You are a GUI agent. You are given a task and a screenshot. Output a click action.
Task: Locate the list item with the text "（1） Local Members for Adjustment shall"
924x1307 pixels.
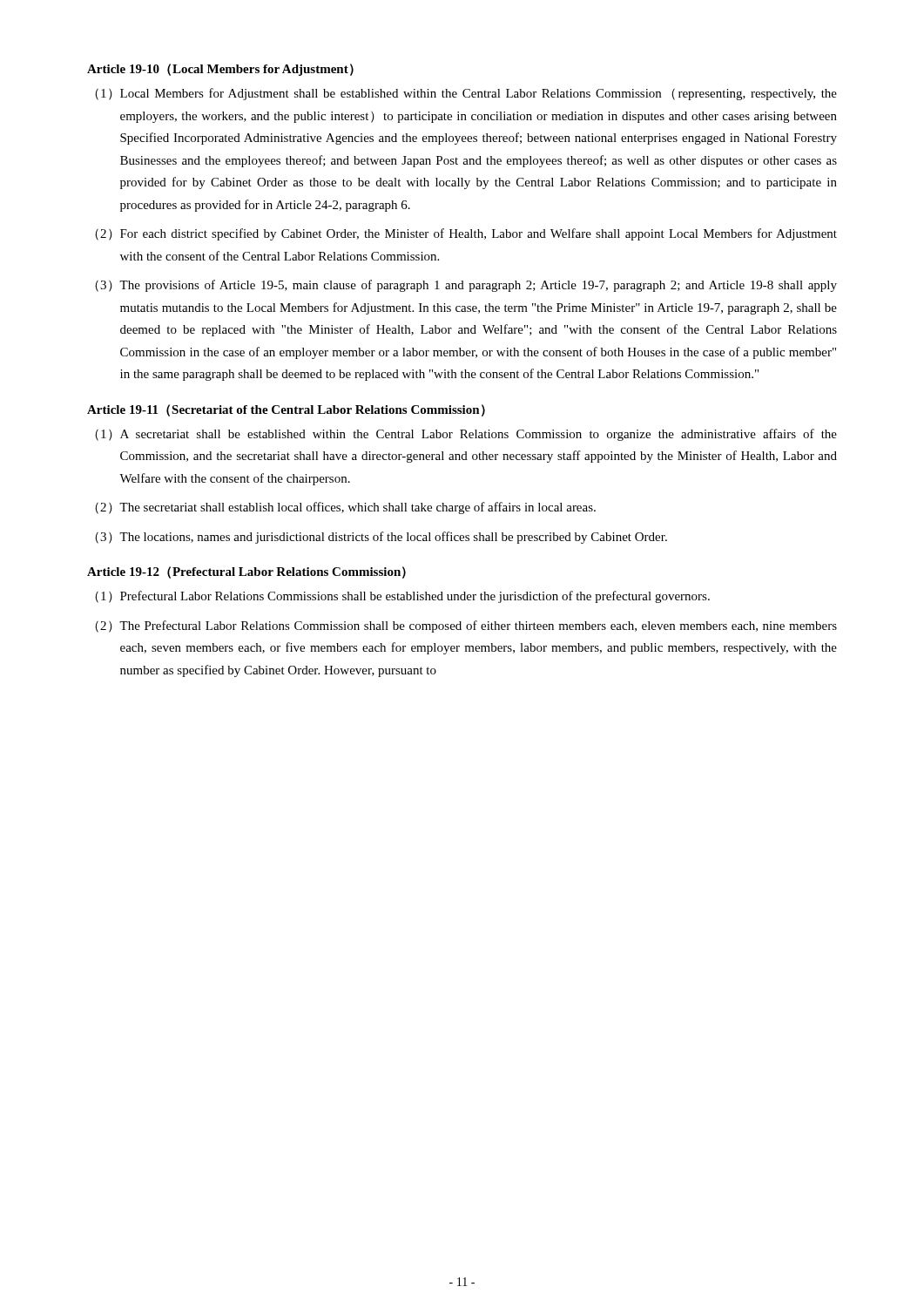point(462,149)
